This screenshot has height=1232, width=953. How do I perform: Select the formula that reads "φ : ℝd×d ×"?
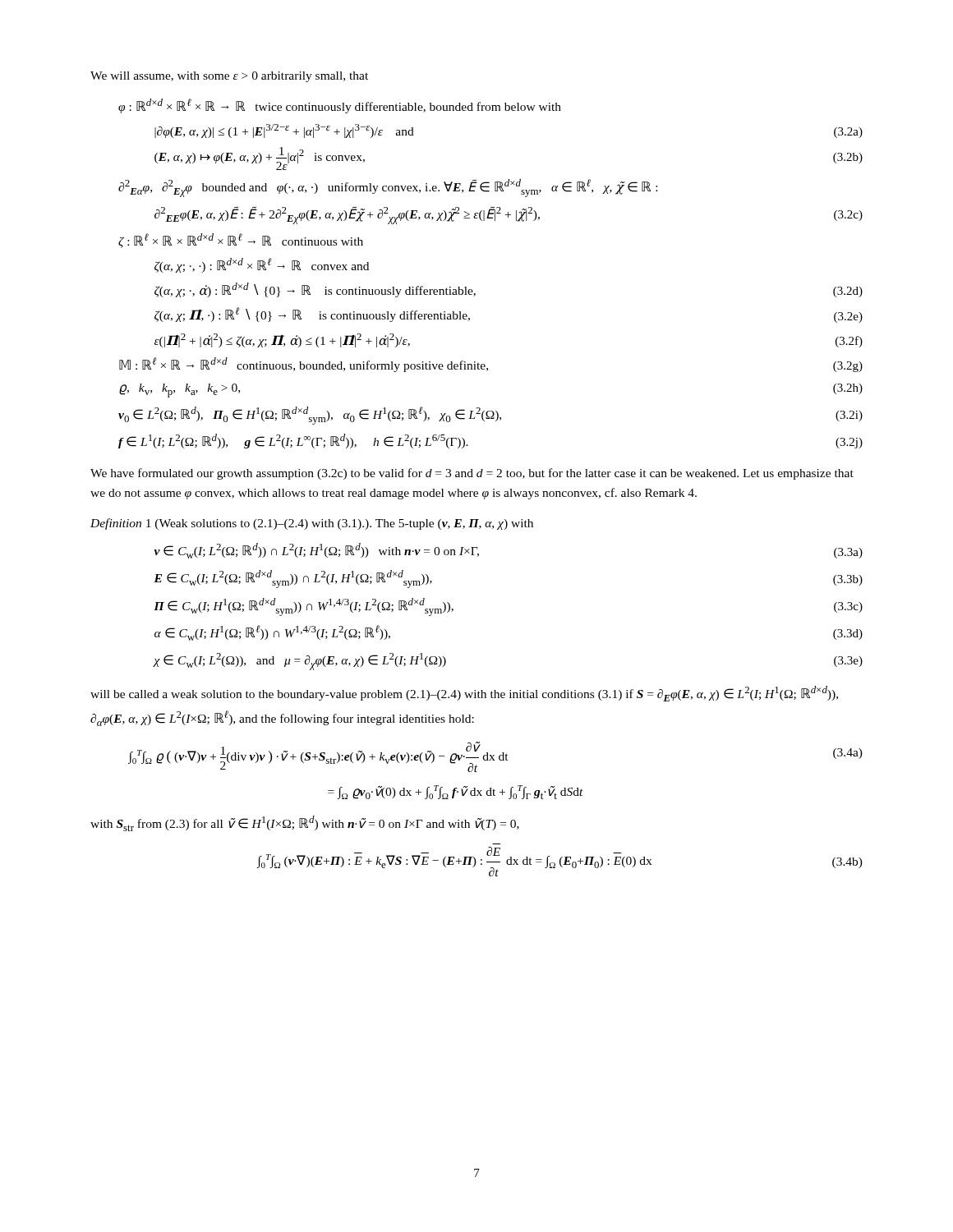(340, 106)
